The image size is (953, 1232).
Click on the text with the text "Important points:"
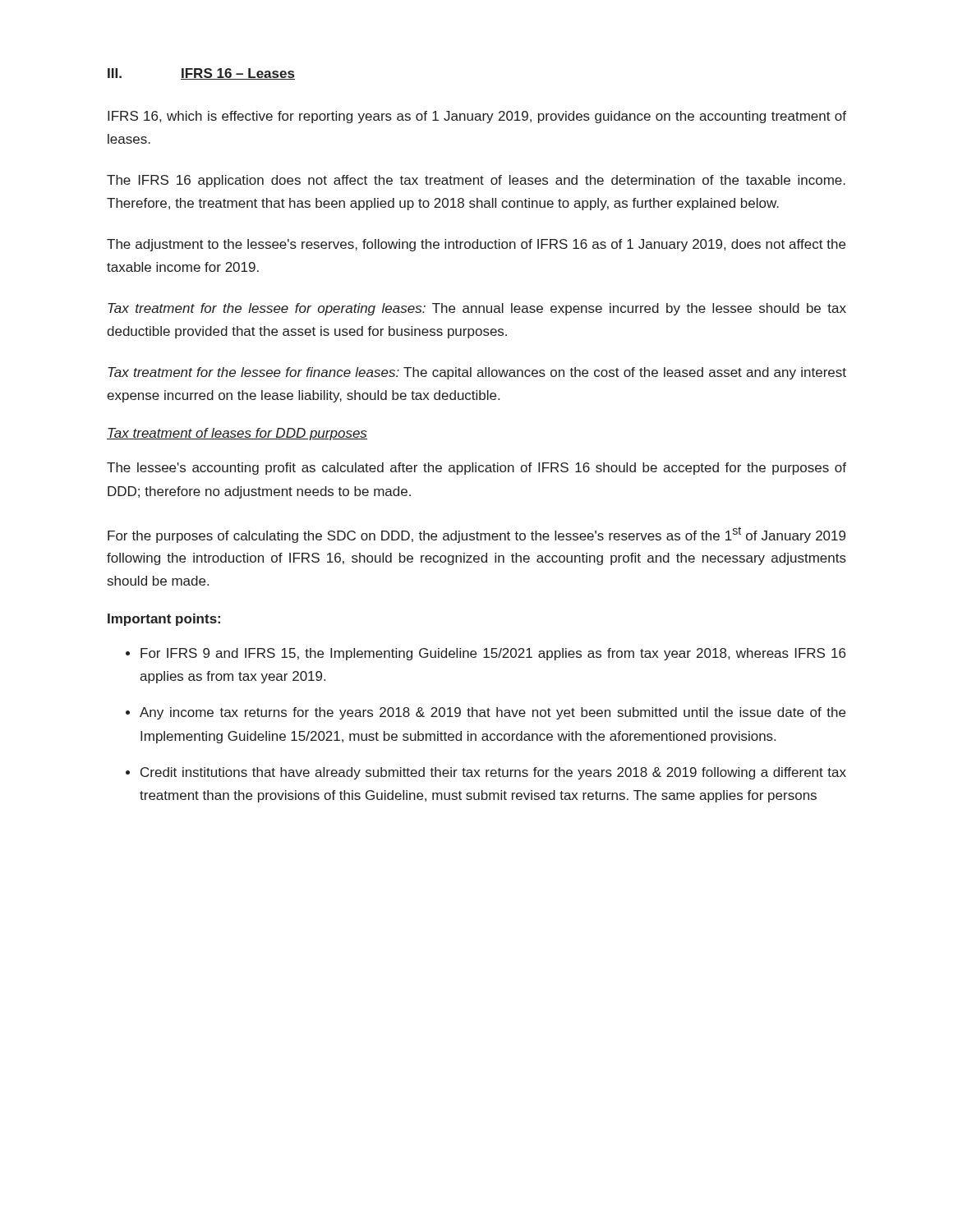click(x=164, y=619)
